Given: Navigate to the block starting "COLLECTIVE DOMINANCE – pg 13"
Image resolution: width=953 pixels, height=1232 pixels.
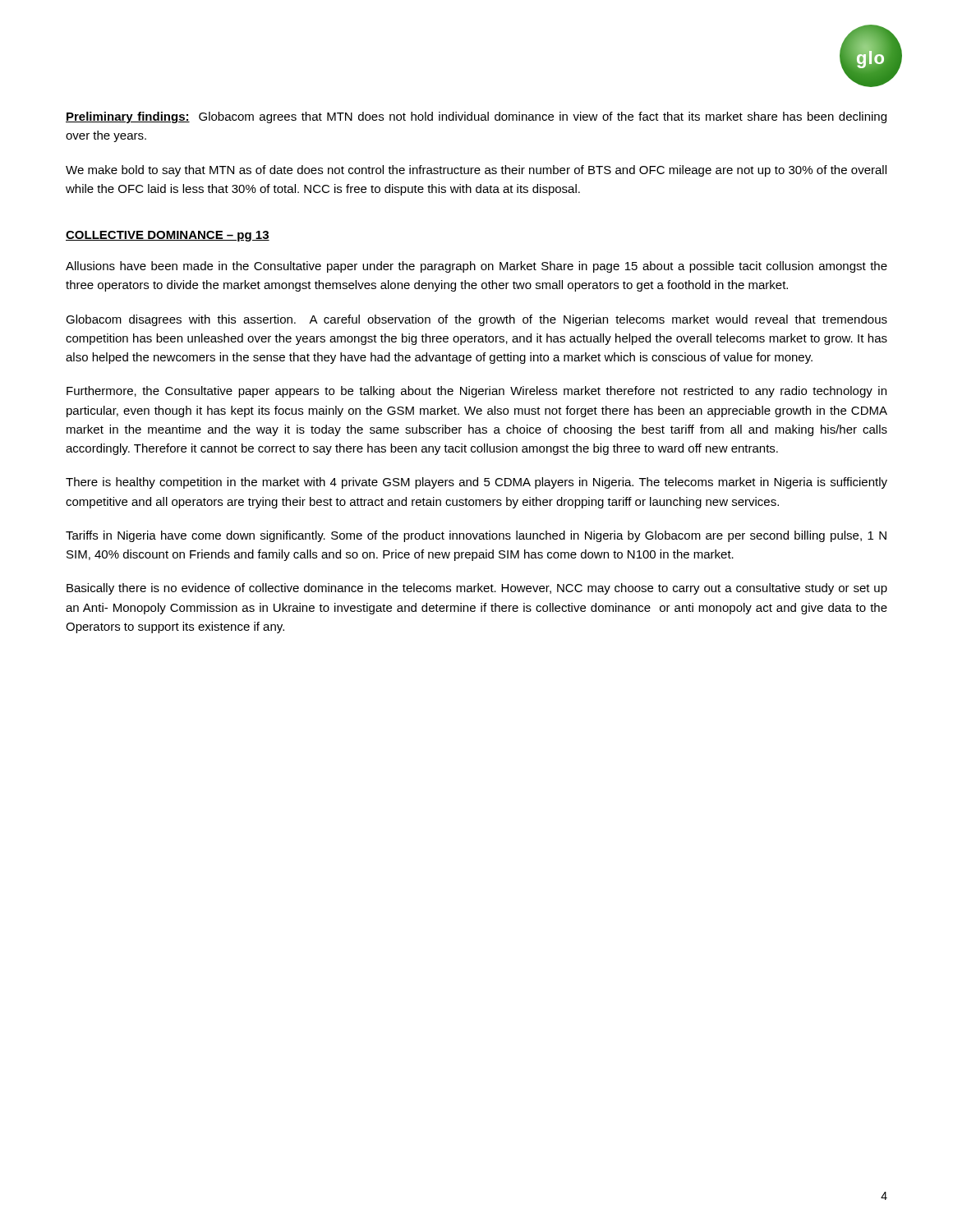Looking at the screenshot, I should [x=167, y=235].
